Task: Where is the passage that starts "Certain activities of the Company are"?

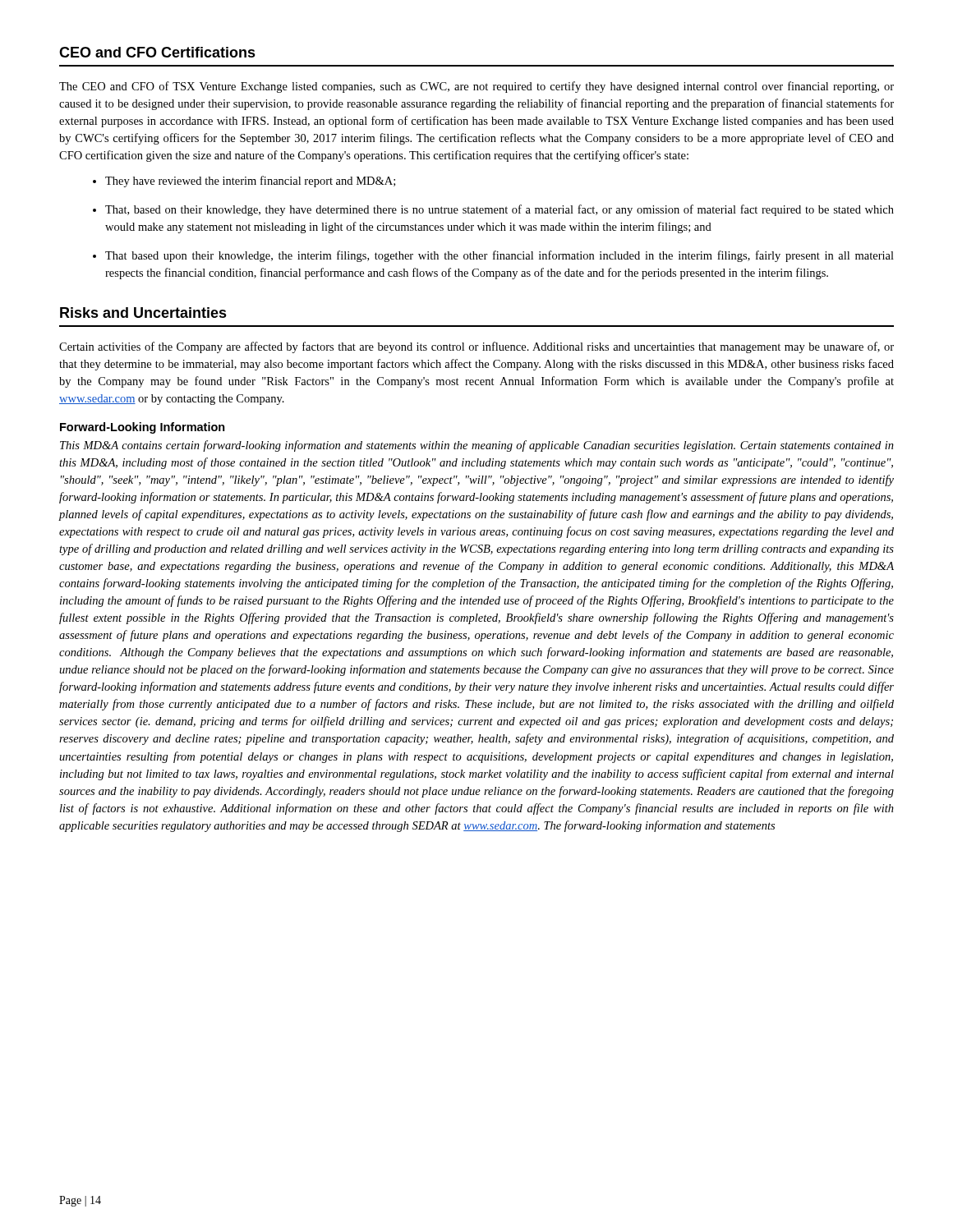Action: pos(476,373)
